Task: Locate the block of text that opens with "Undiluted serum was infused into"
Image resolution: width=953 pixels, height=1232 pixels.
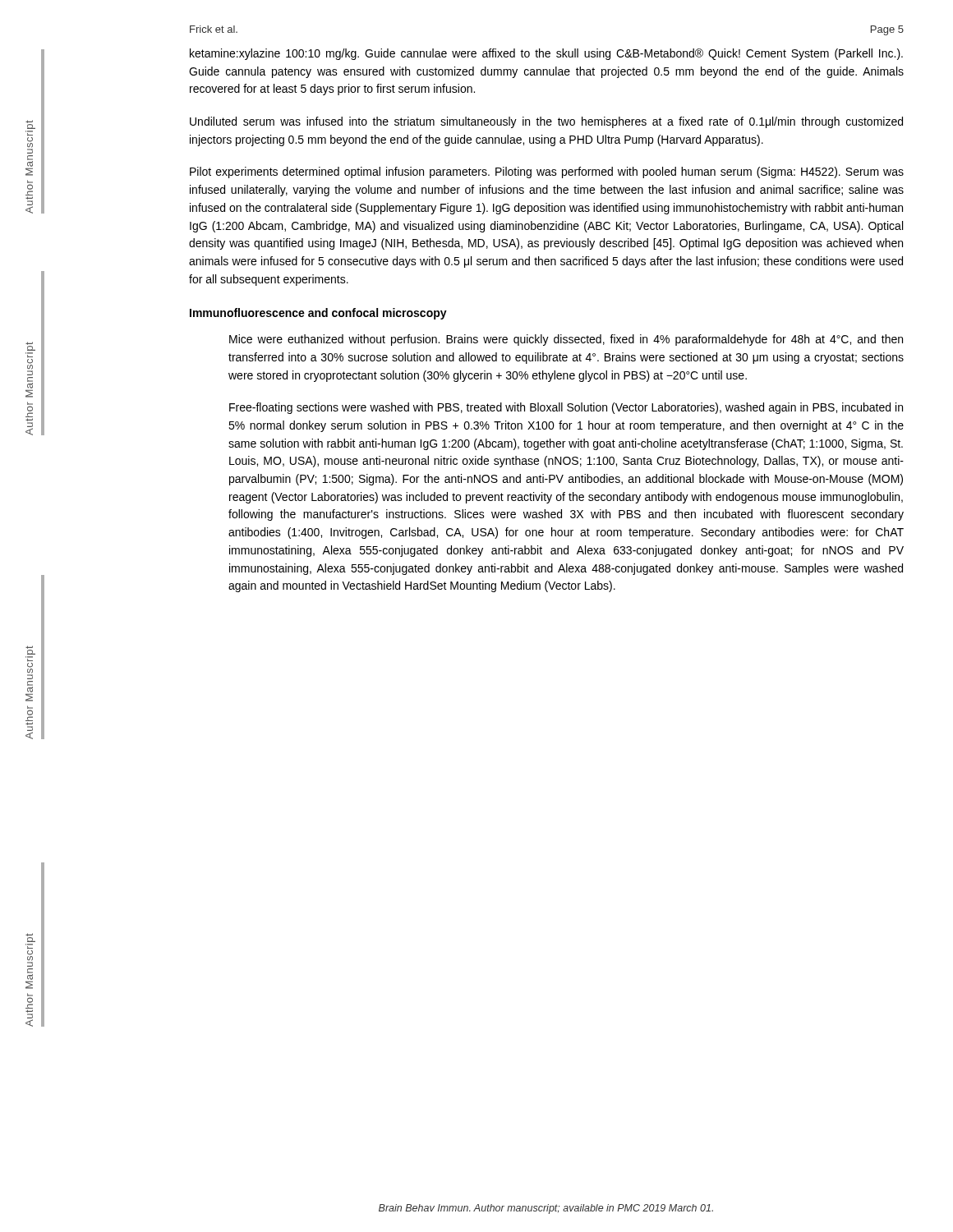Action: click(x=546, y=131)
